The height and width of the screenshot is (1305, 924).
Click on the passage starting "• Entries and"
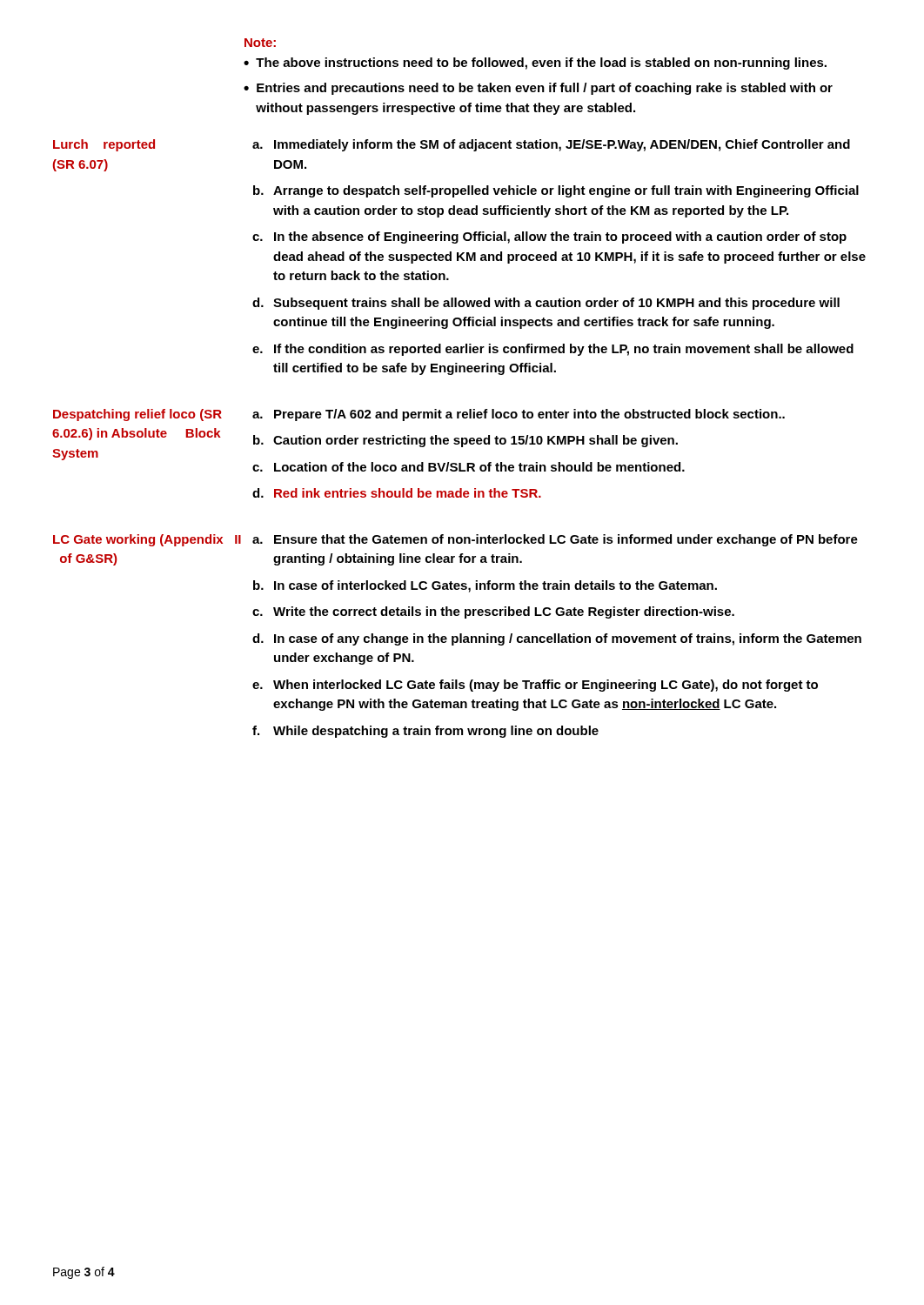pyautogui.click(x=558, y=98)
